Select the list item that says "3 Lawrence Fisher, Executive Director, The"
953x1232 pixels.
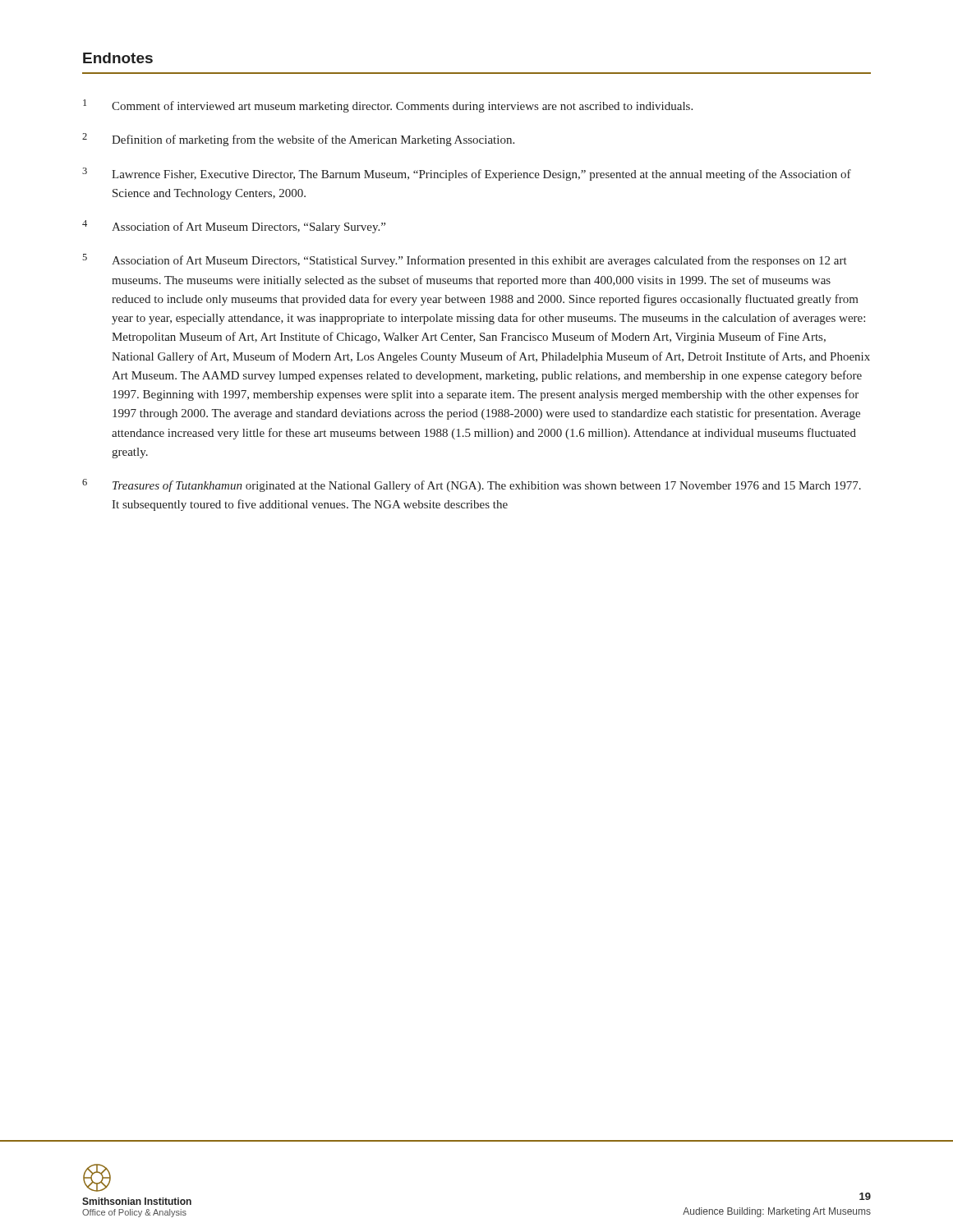[x=476, y=184]
